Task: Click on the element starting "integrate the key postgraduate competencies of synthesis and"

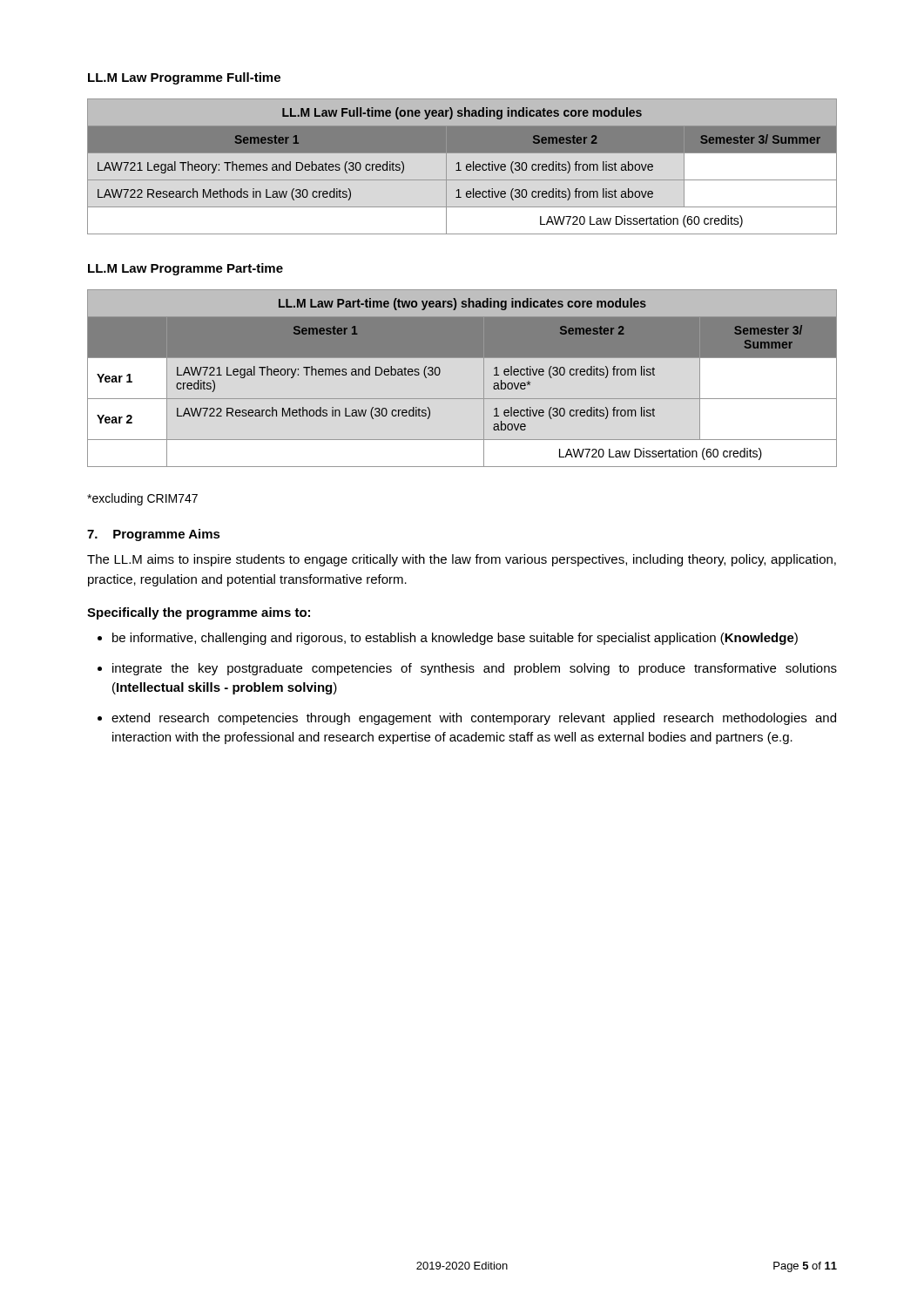Action: tap(474, 677)
